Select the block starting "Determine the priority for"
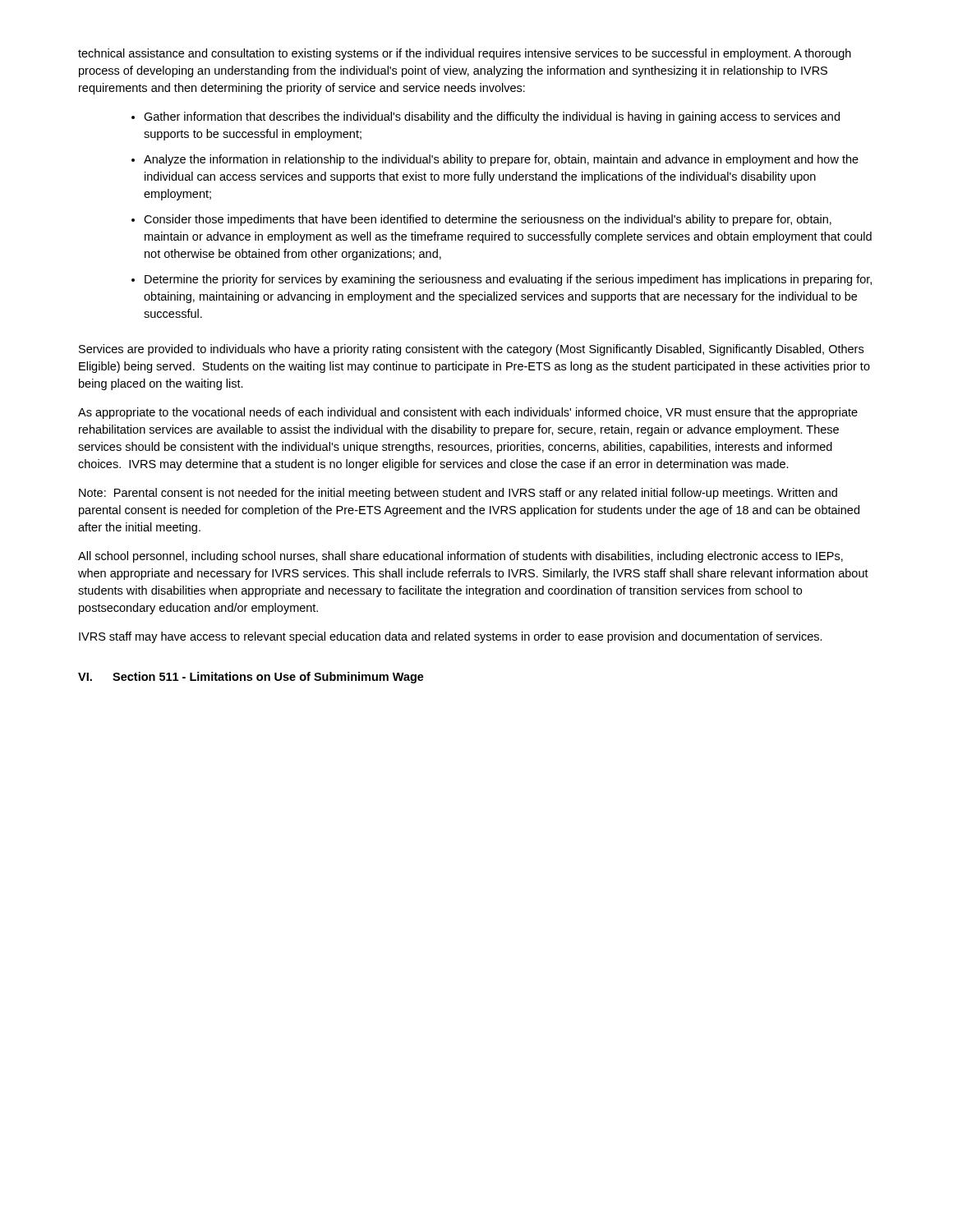This screenshot has height=1232, width=953. click(508, 297)
